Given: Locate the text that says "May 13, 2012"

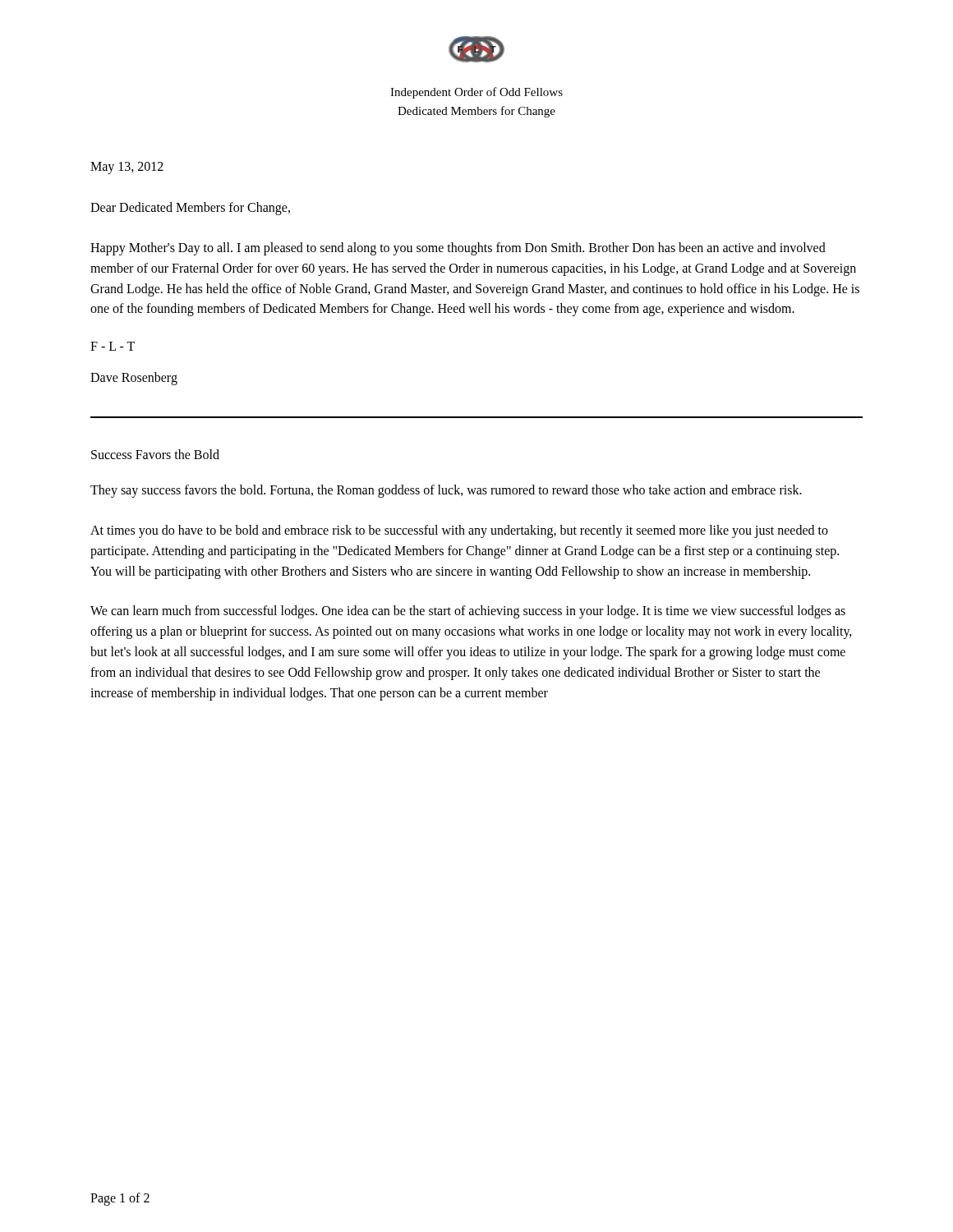Looking at the screenshot, I should pyautogui.click(x=127, y=166).
